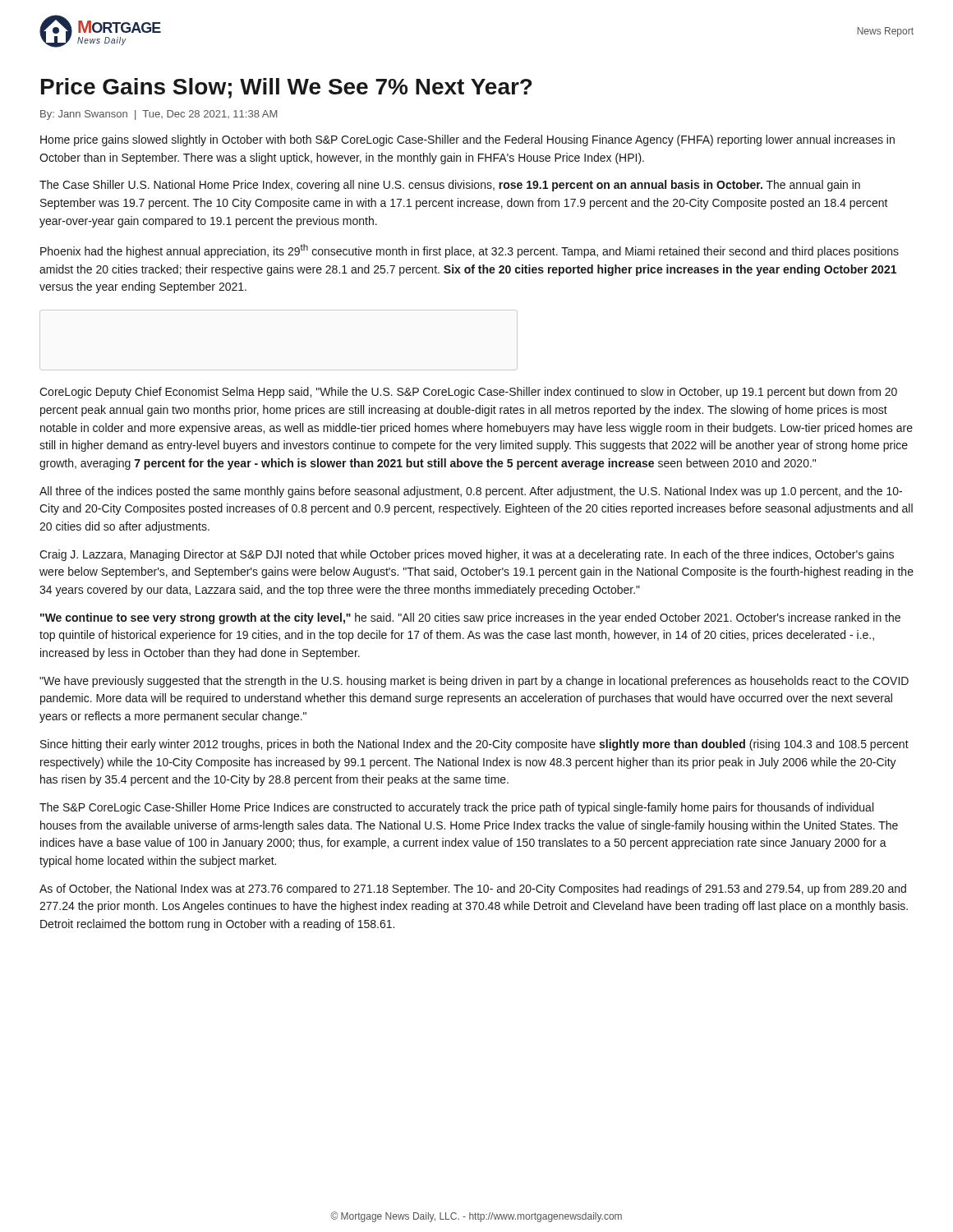Image resolution: width=953 pixels, height=1232 pixels.
Task: Point to the text starting "Home price gains slowed slightly in"
Action: point(467,149)
